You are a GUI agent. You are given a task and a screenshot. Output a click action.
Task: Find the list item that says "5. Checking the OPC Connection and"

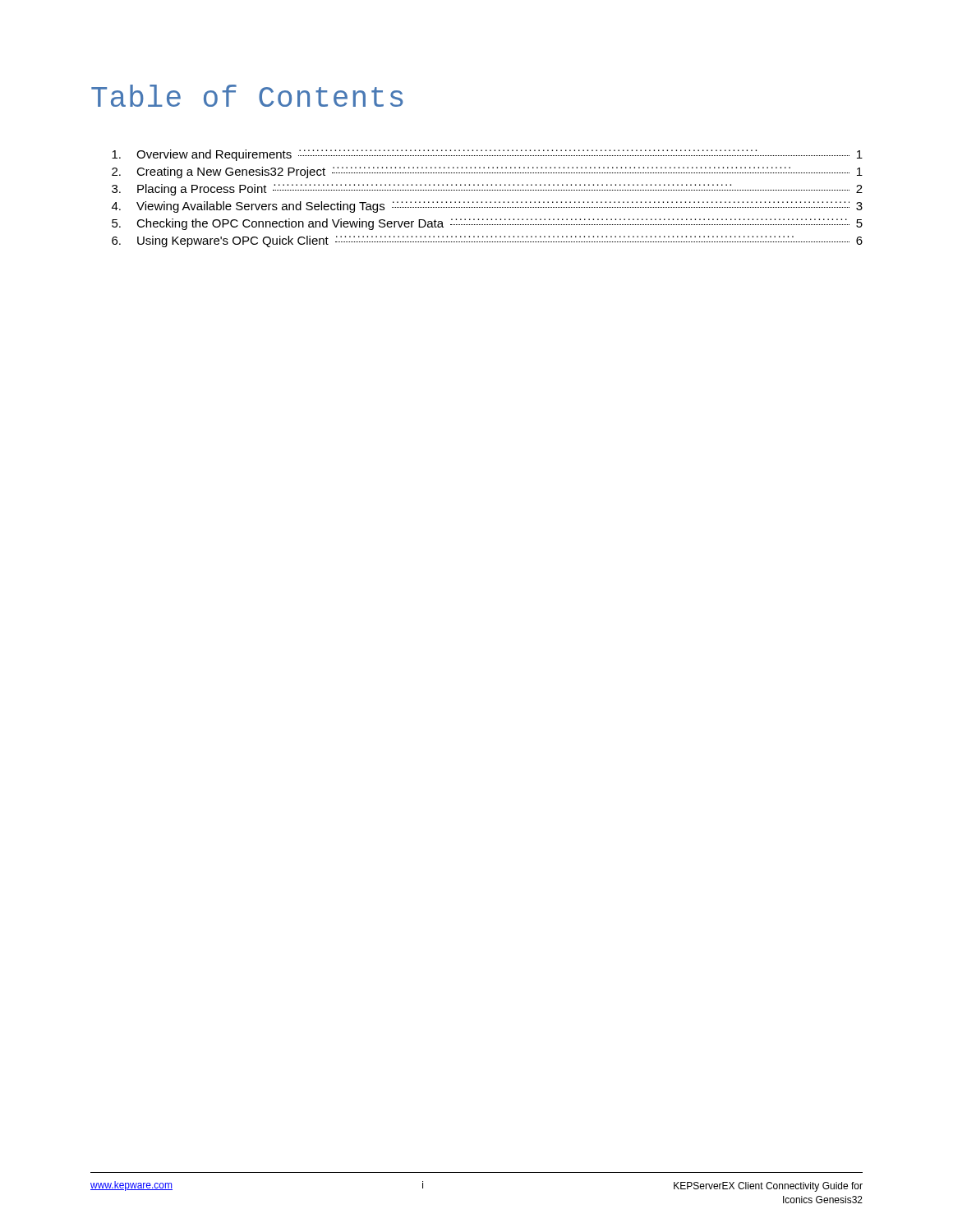[476, 222]
